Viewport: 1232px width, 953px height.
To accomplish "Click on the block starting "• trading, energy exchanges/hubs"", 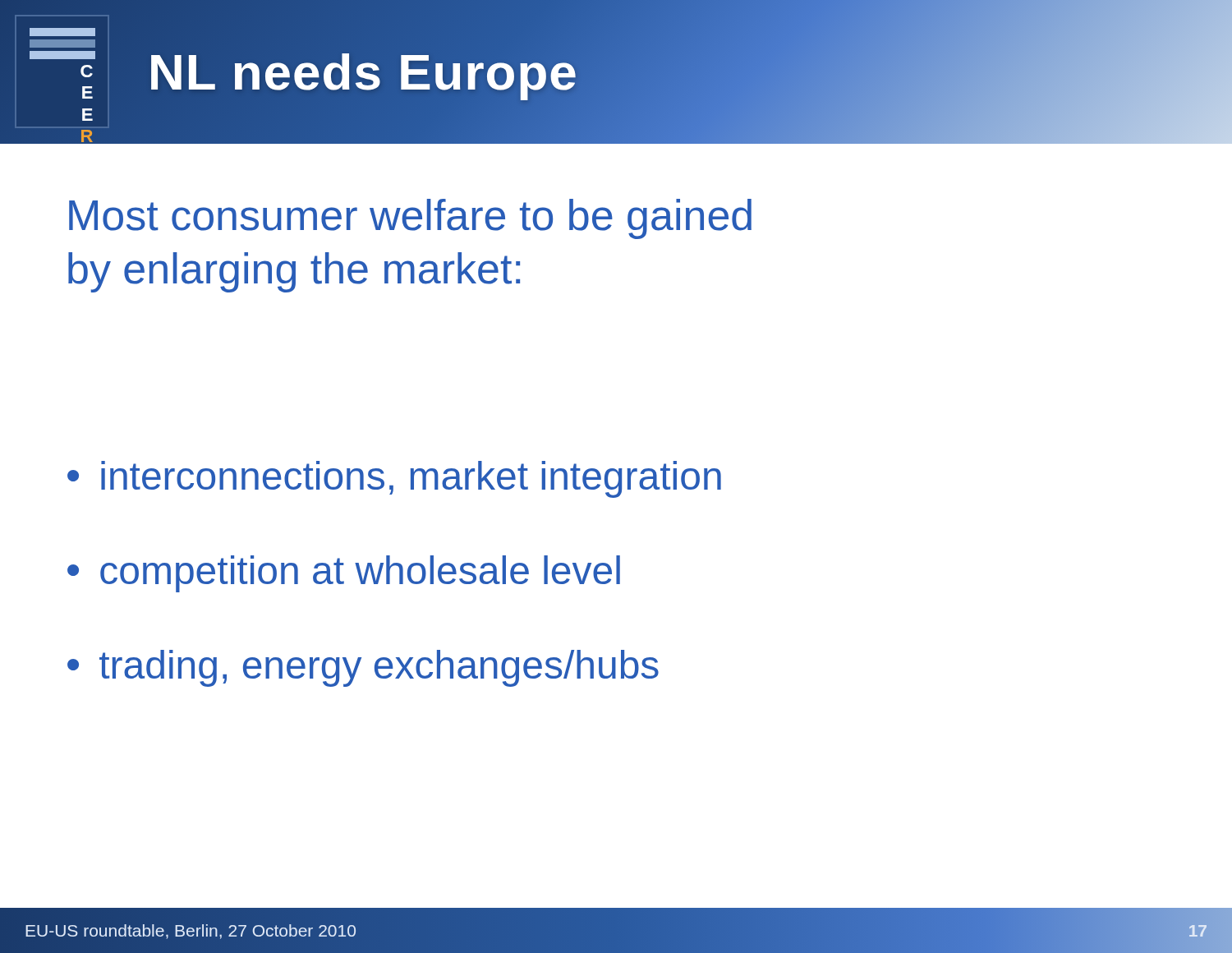I will (x=363, y=665).
